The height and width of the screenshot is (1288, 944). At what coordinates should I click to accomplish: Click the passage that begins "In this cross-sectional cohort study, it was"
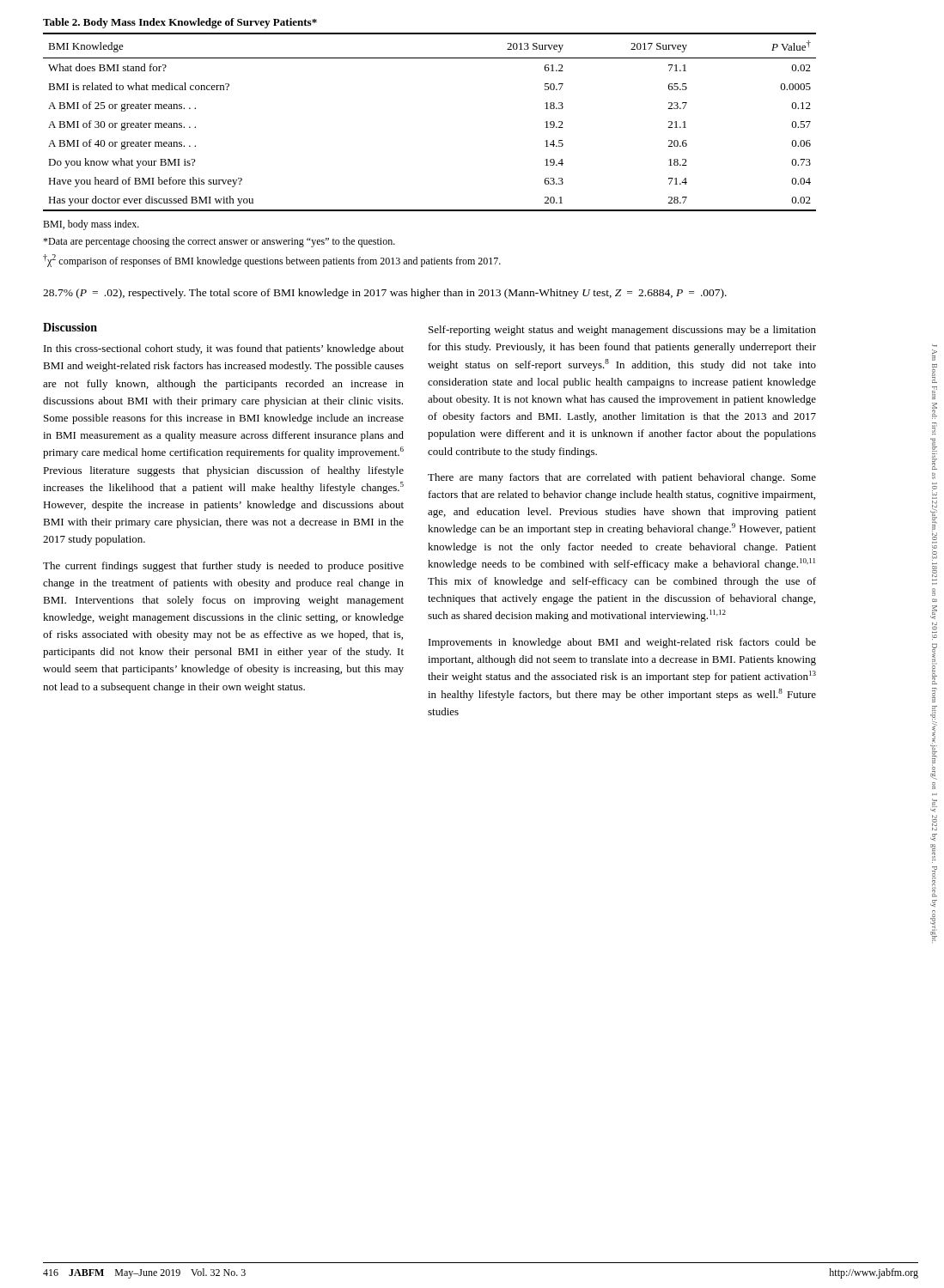click(223, 444)
